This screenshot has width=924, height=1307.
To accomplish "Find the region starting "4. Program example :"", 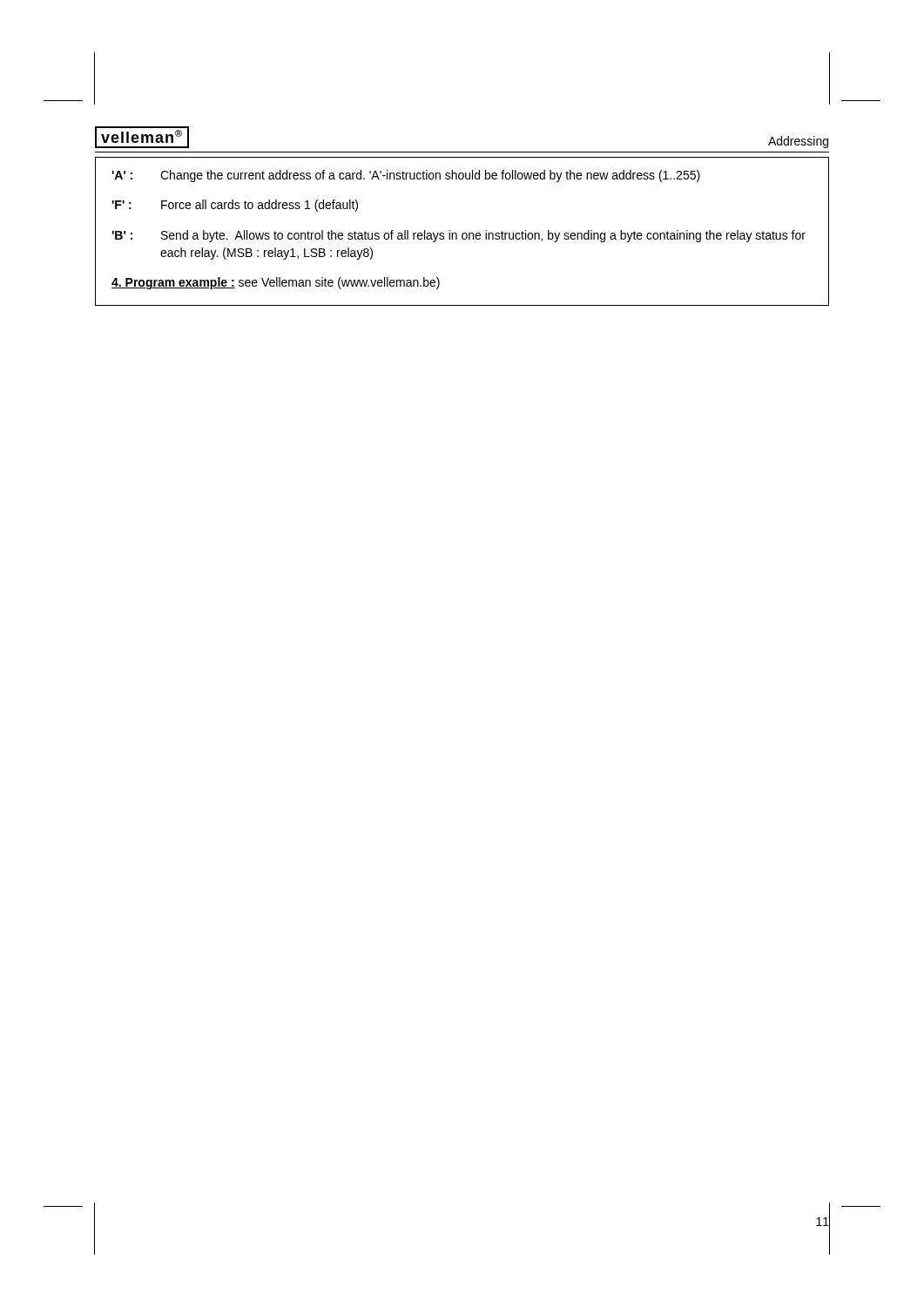I will (x=276, y=283).
